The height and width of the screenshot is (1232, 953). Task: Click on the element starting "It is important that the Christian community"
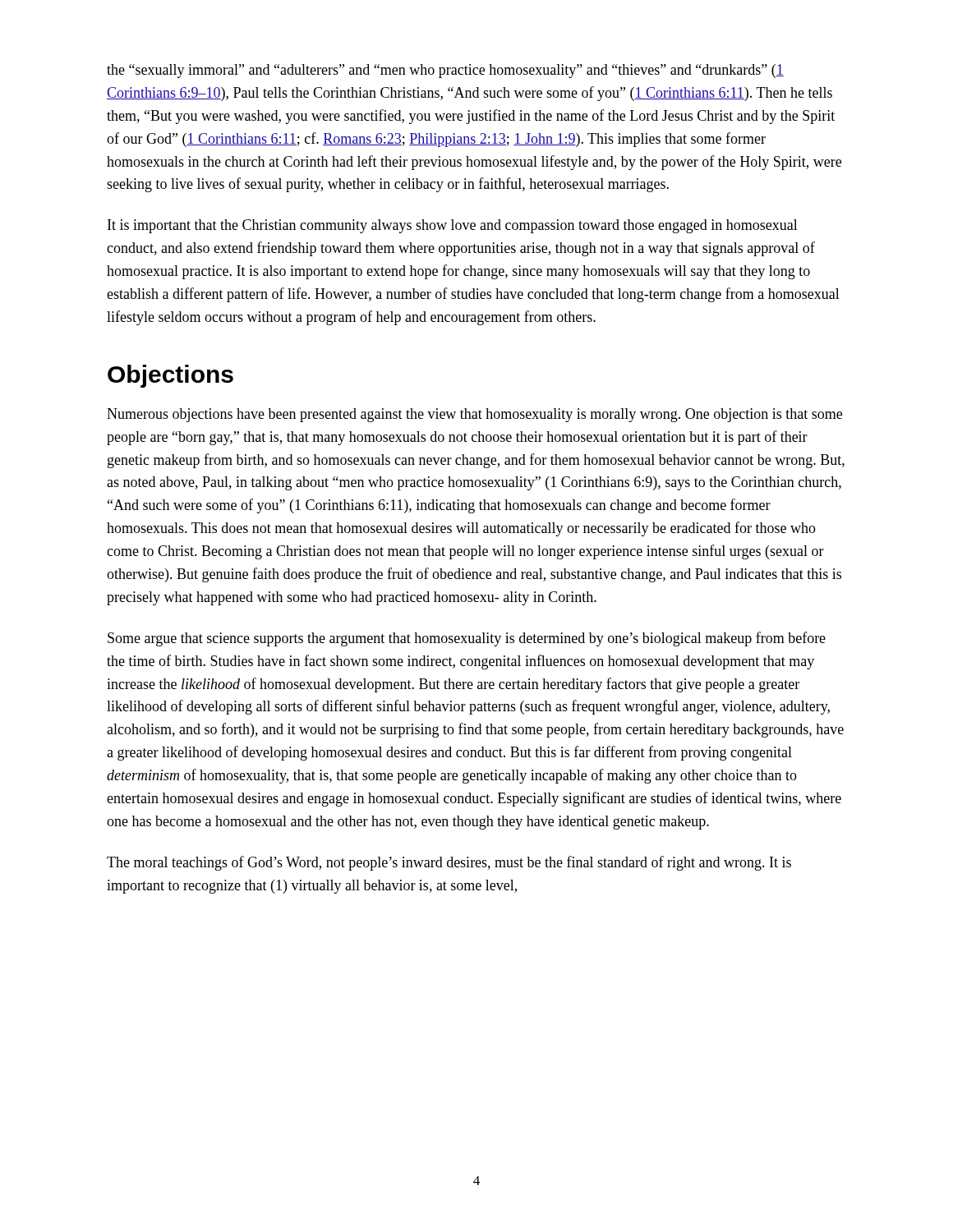(473, 271)
